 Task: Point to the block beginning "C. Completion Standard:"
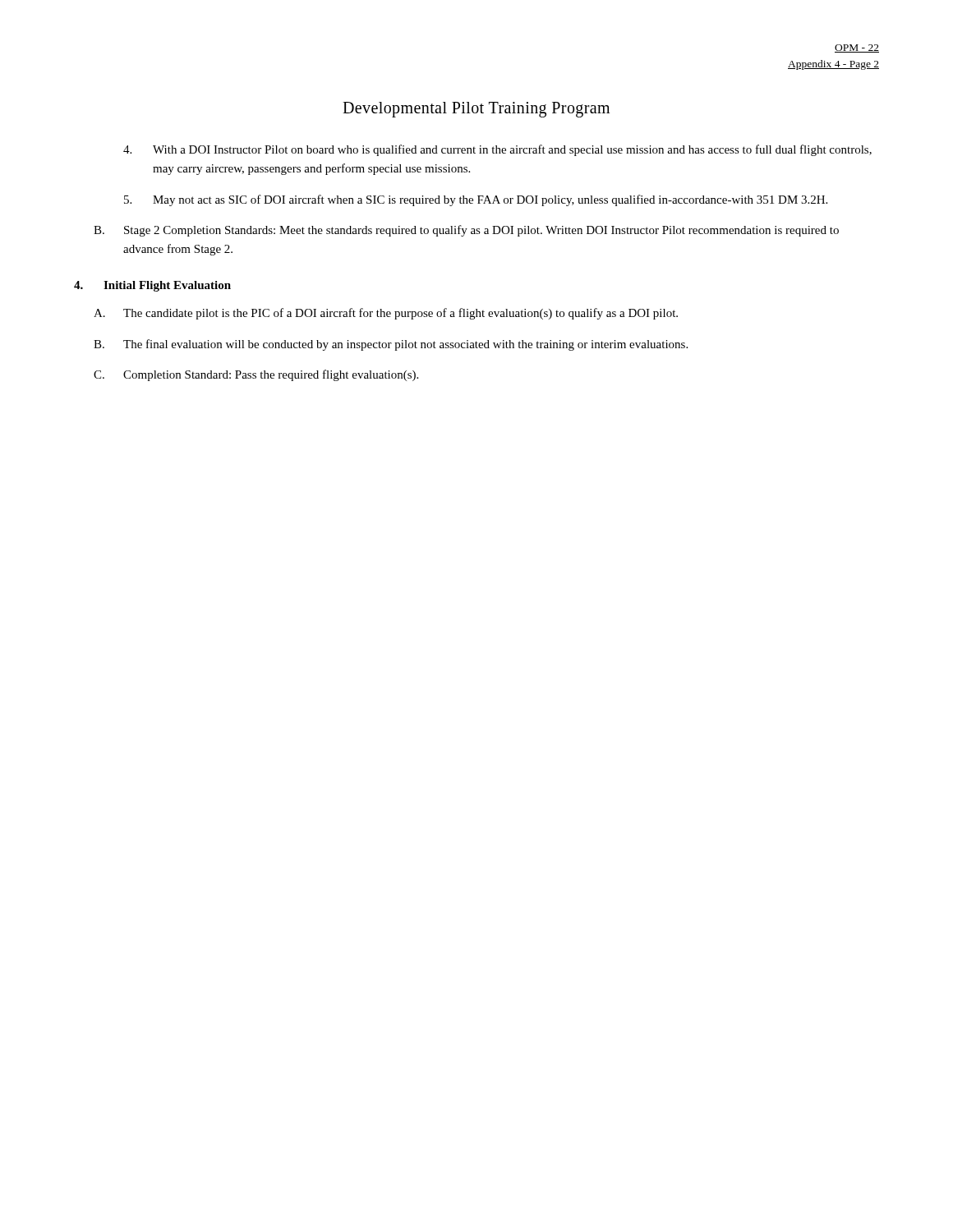tap(256, 375)
